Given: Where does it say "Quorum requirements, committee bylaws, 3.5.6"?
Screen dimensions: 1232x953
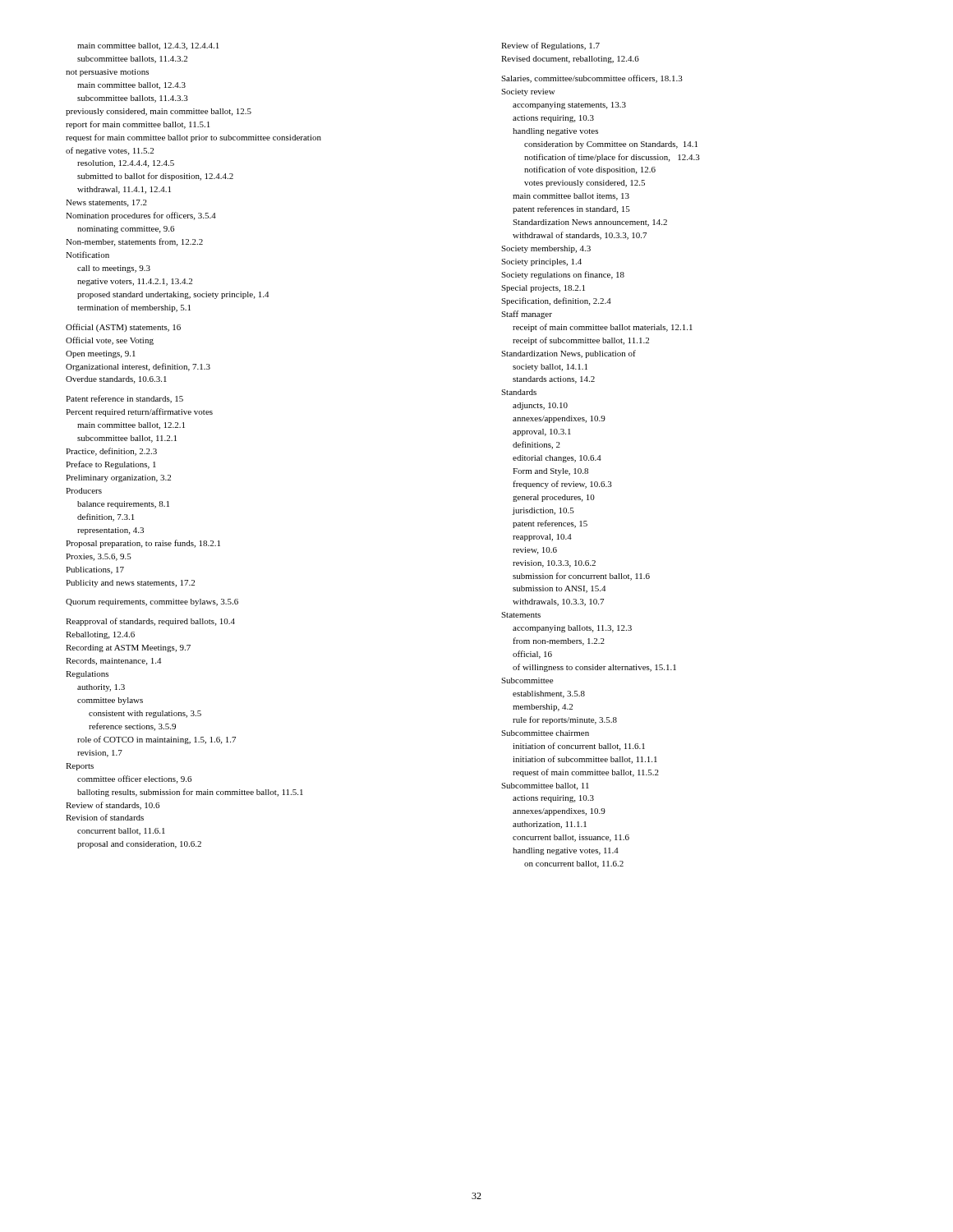Looking at the screenshot, I should 152,602.
